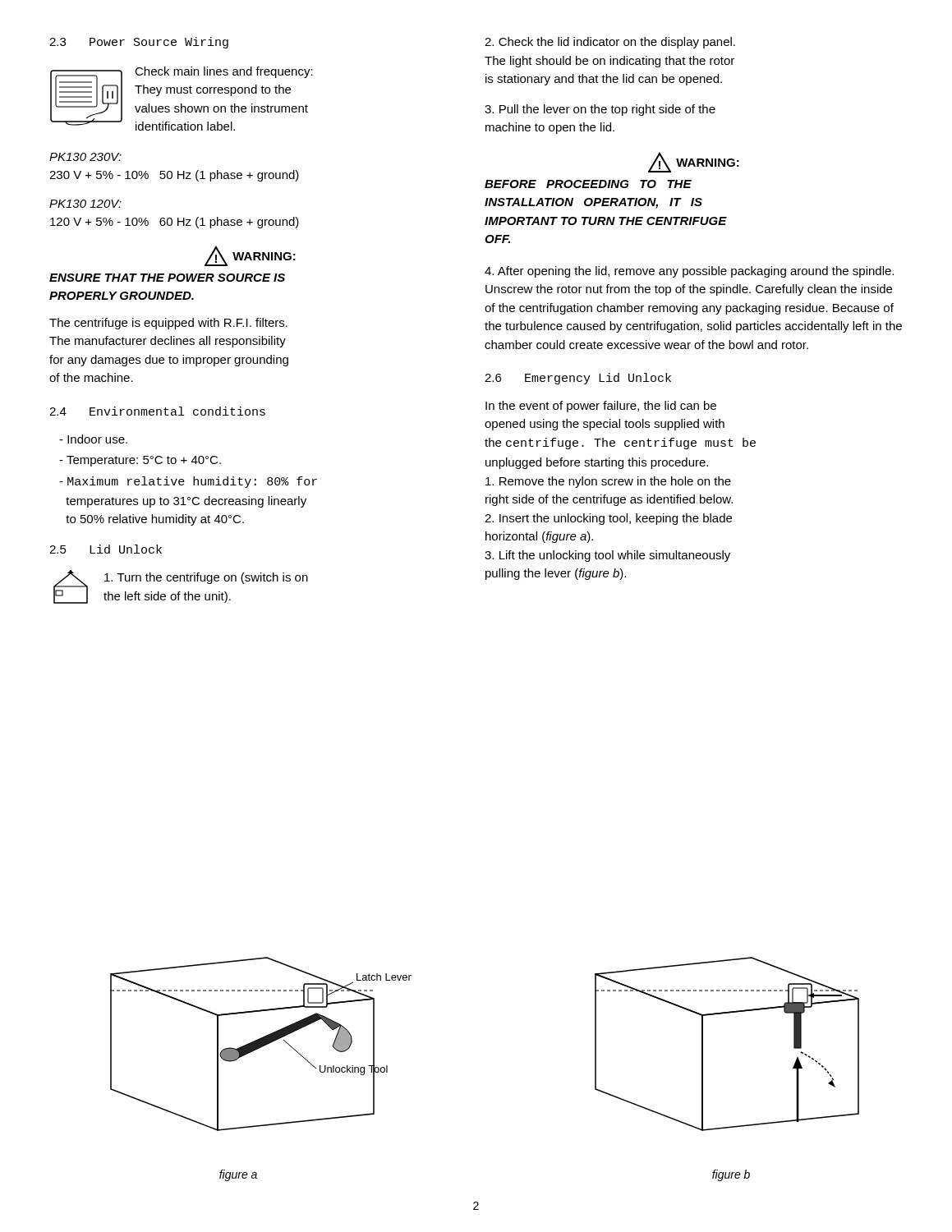
Task: Point to the block starting "PK130 230V: 230 V +"
Action: (x=174, y=165)
